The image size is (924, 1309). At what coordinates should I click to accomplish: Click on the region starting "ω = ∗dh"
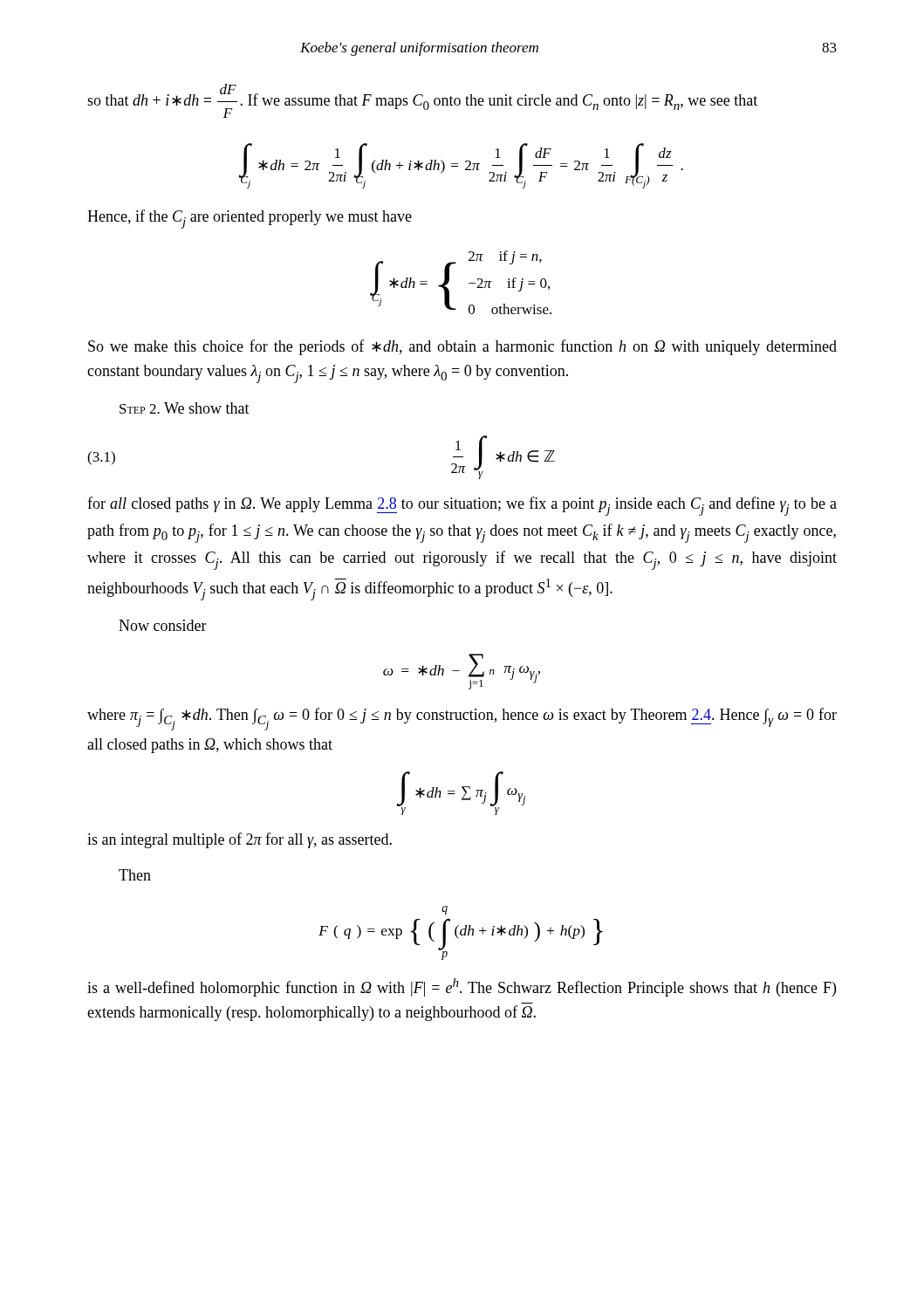pyautogui.click(x=462, y=671)
